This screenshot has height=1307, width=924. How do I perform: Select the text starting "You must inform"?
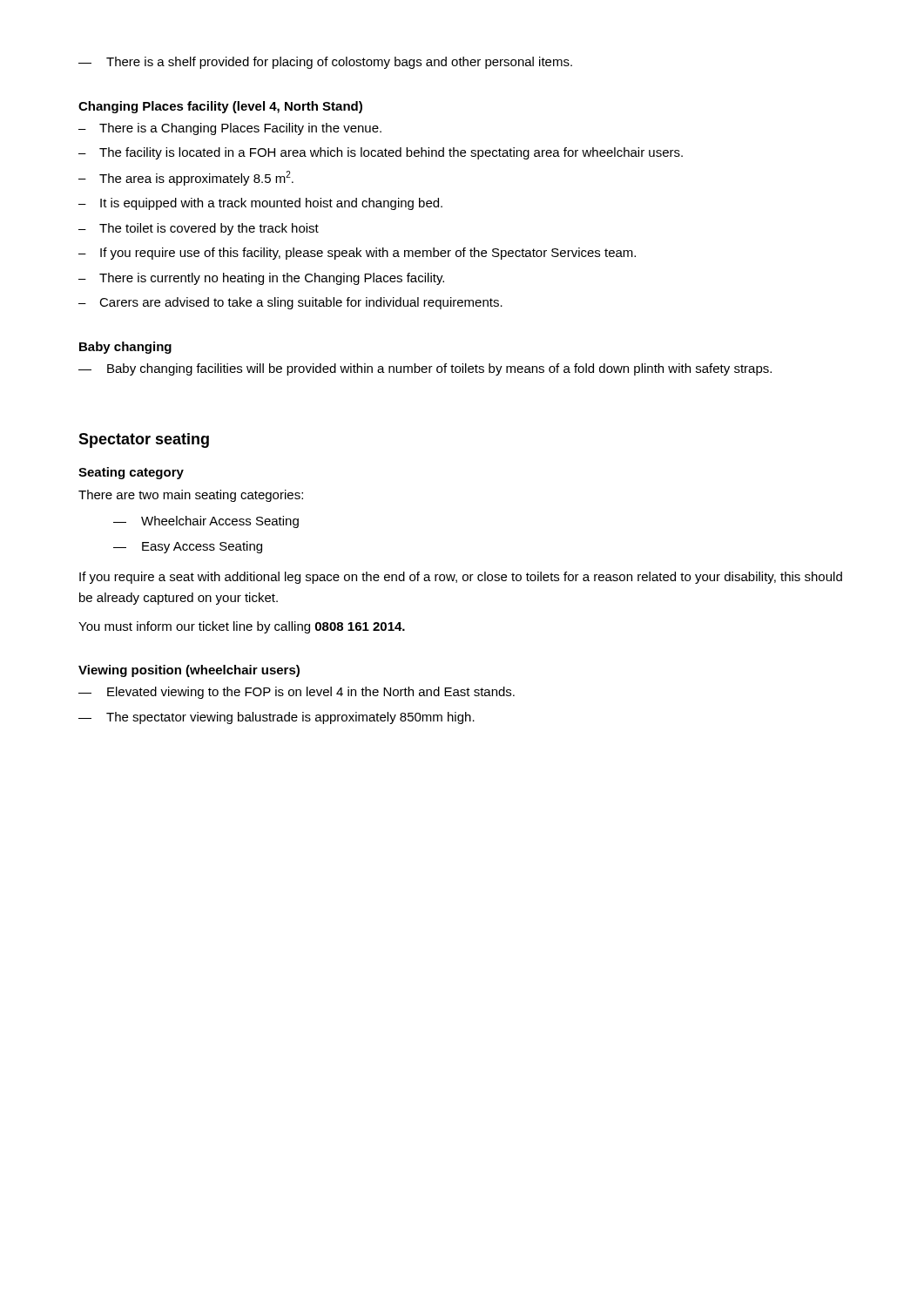(x=242, y=626)
